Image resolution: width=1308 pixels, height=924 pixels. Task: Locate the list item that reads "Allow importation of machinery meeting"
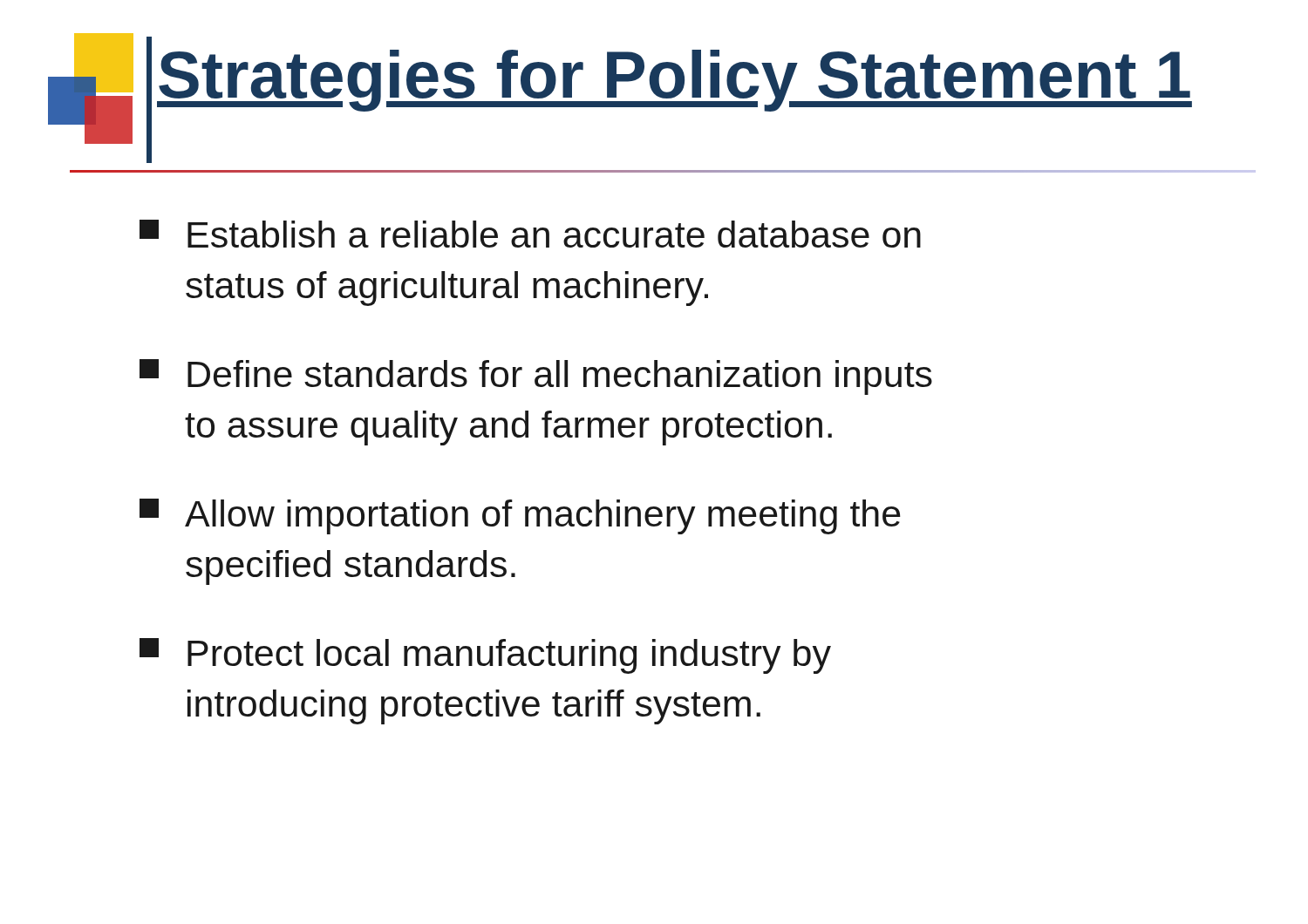[x=521, y=539]
